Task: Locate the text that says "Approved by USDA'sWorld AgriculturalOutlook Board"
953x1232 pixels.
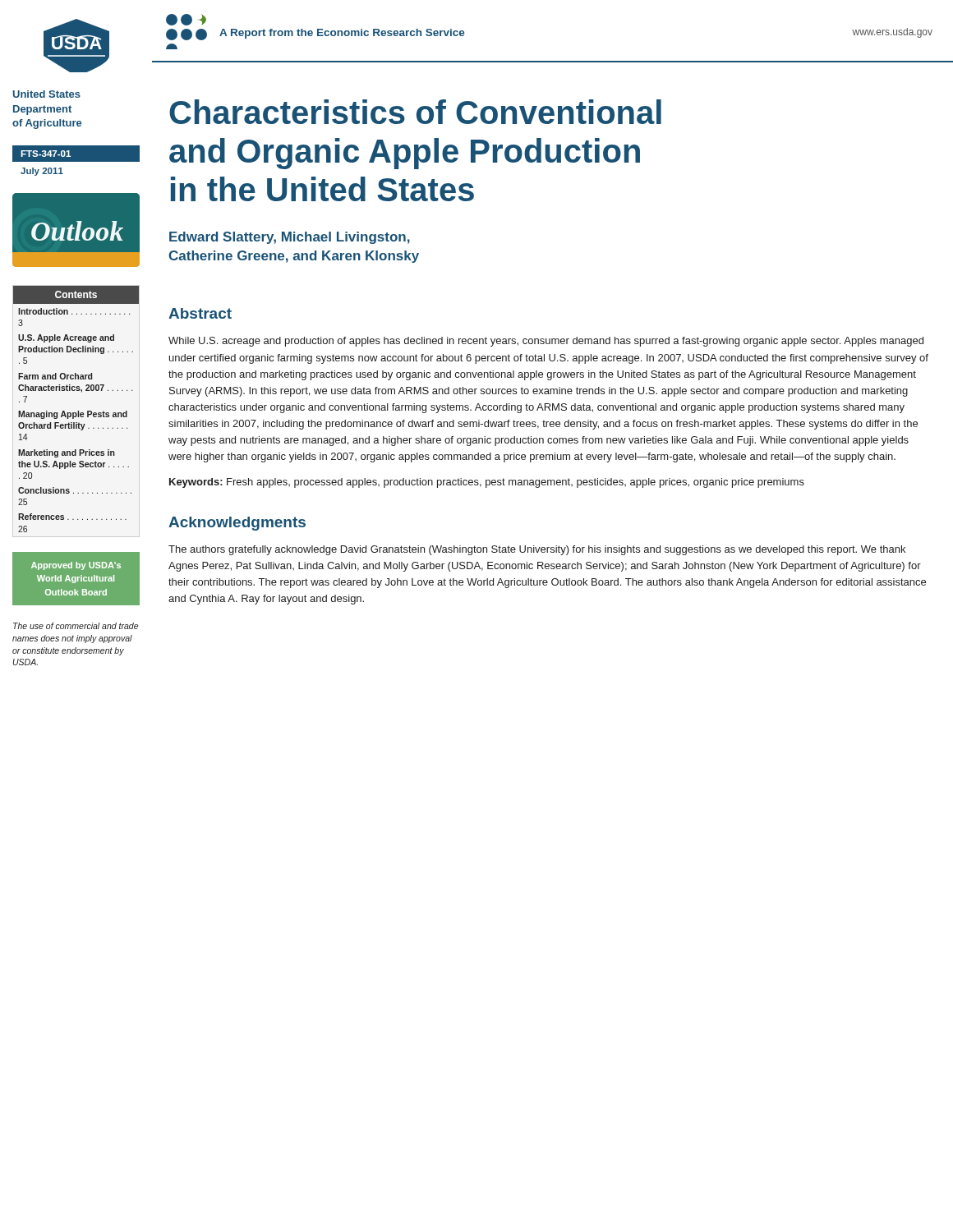Action: 76,578
